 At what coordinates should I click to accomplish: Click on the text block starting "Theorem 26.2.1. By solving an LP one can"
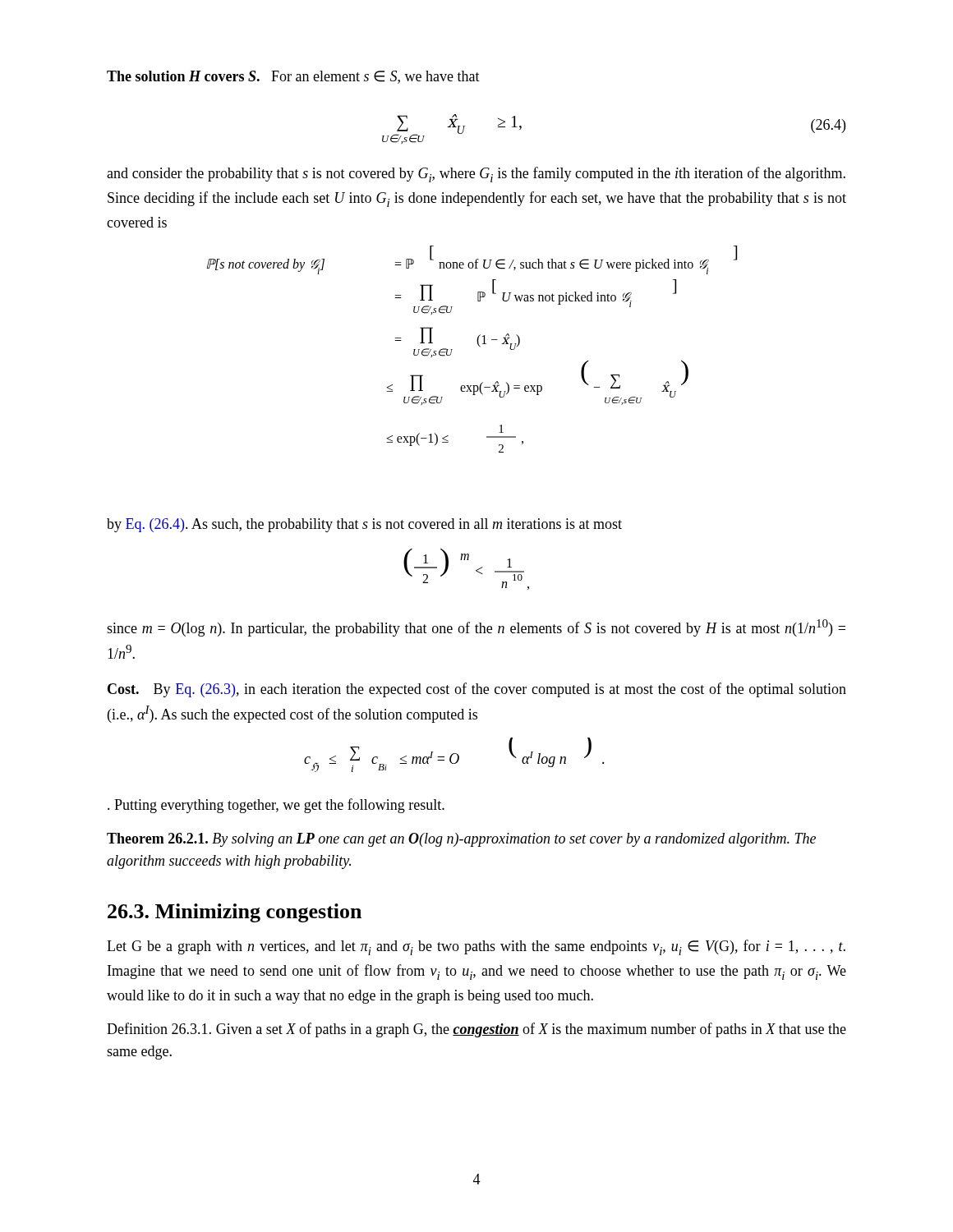click(x=461, y=850)
